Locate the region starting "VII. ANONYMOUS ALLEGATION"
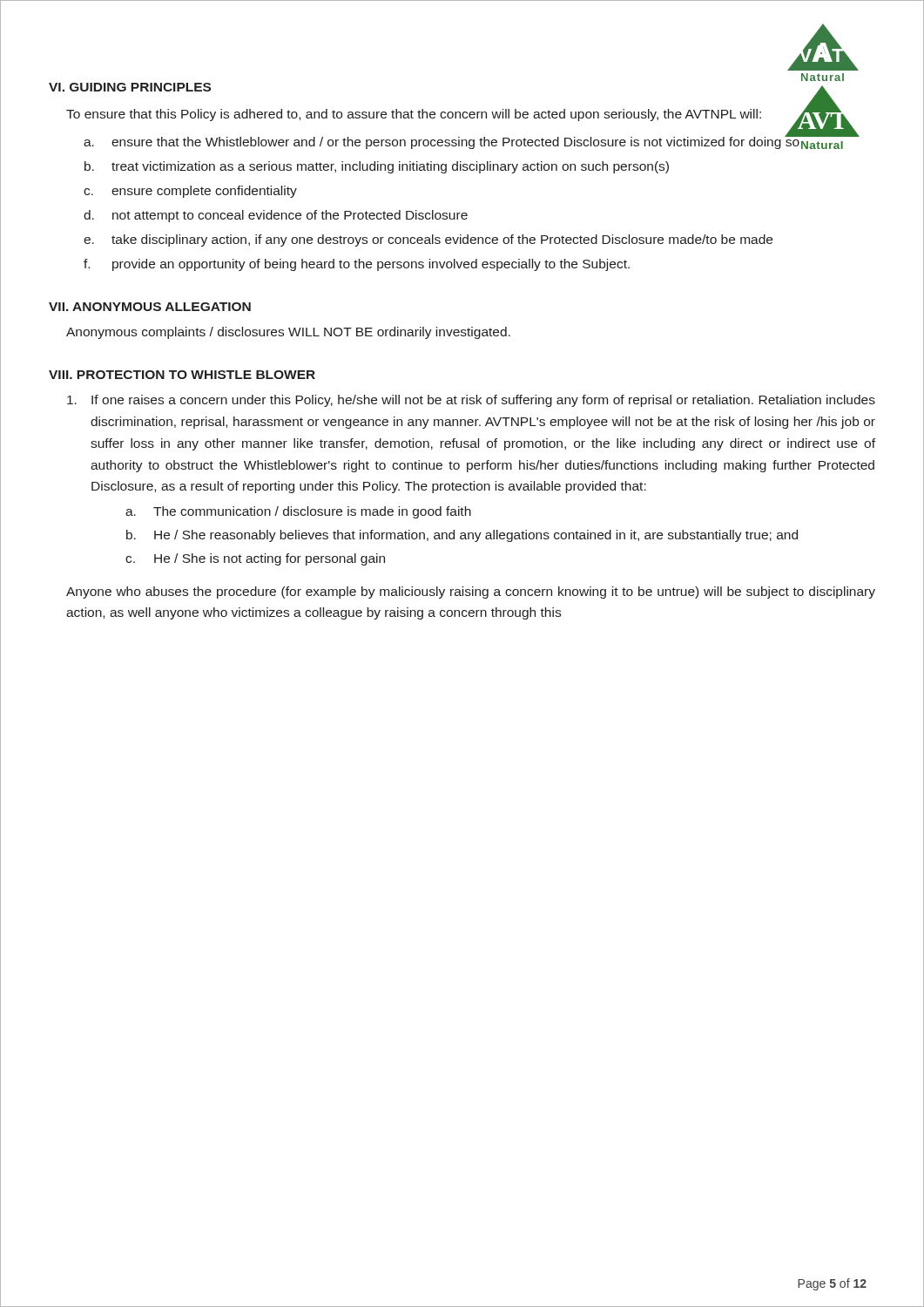This screenshot has width=924, height=1307. (150, 306)
